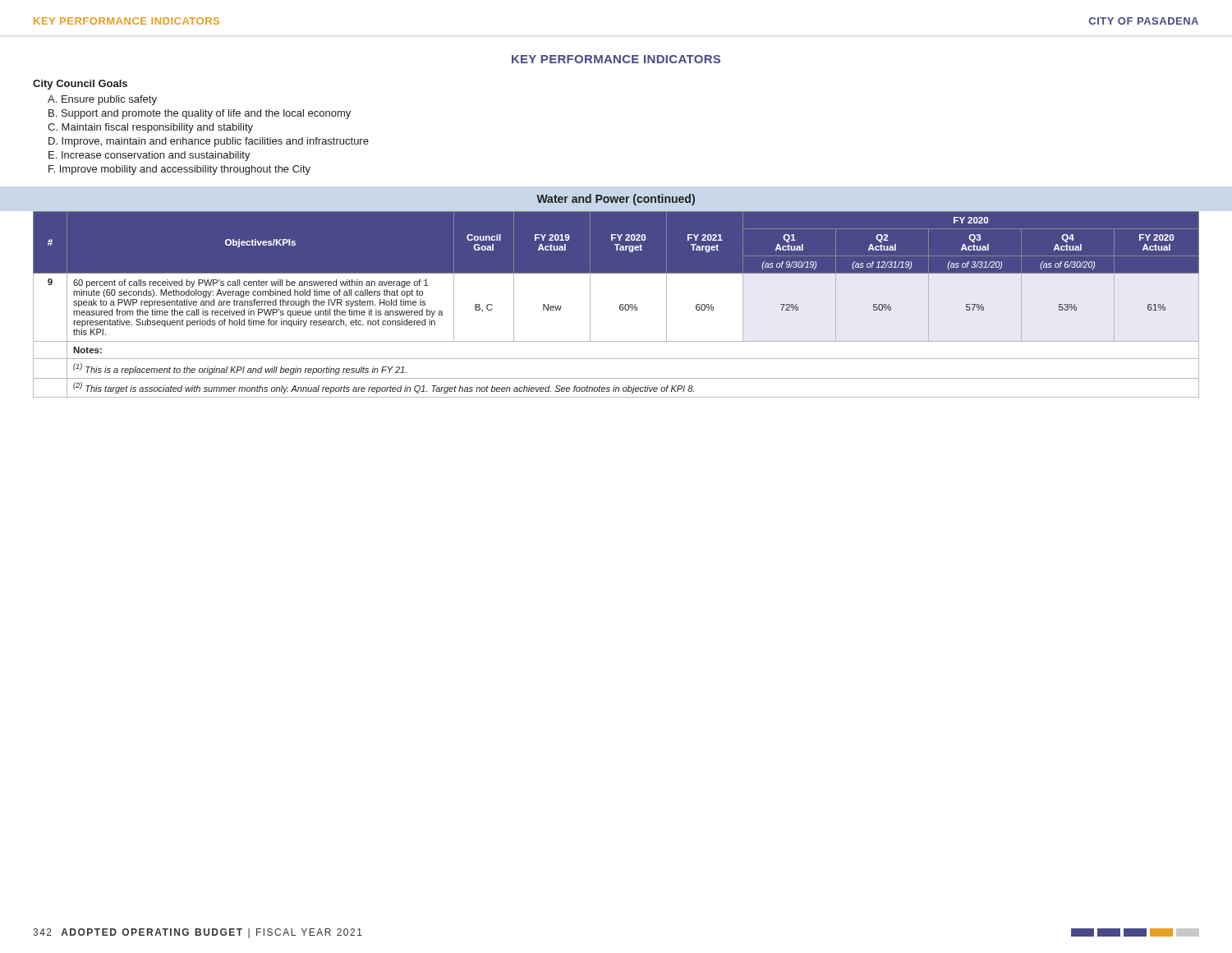Screen dimensions: 953x1232
Task: Navigate to the block starting "E. Increase conservation and sustainability"
Action: tap(149, 155)
